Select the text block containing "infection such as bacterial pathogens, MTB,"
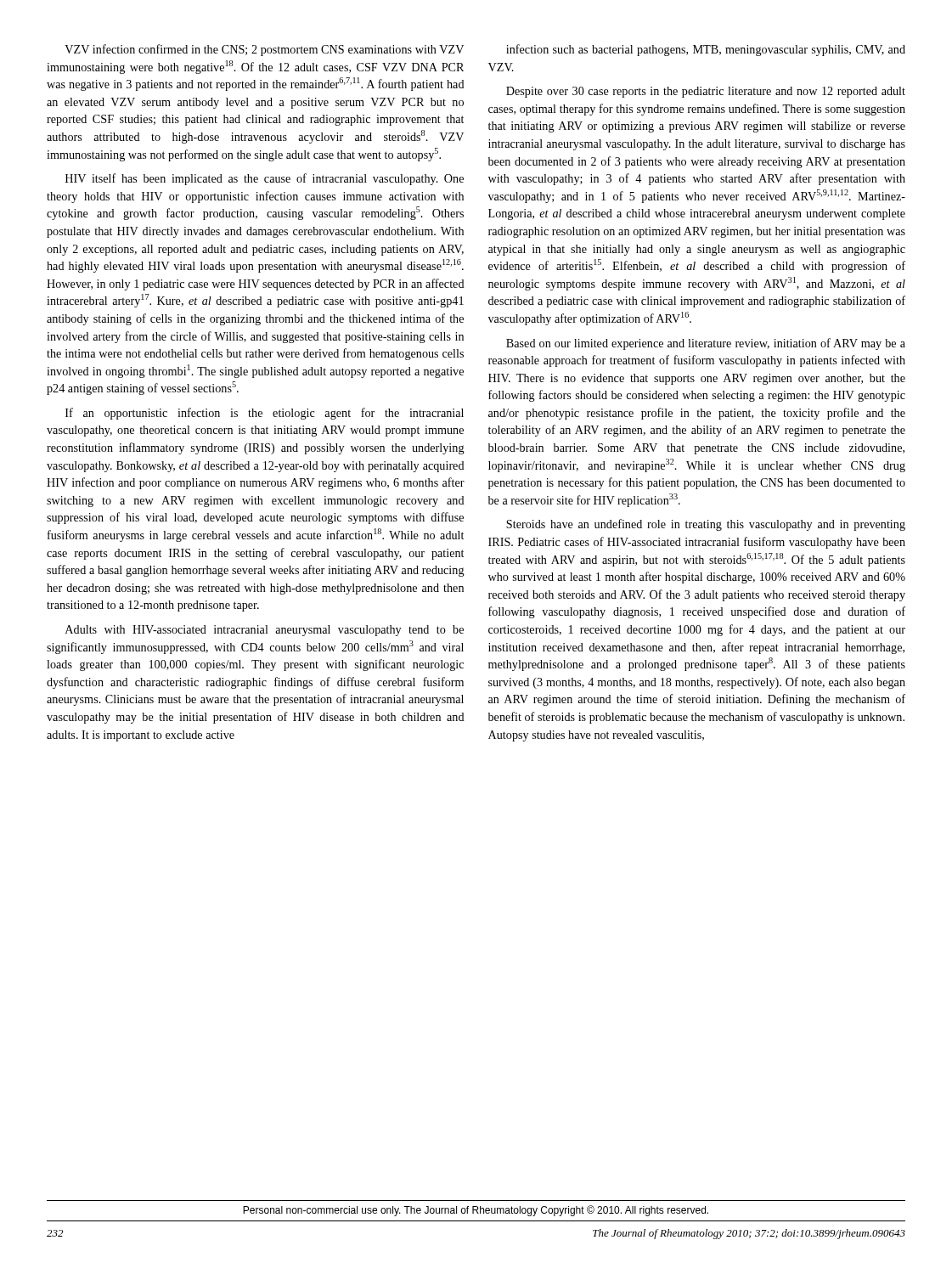952x1274 pixels. (697, 392)
